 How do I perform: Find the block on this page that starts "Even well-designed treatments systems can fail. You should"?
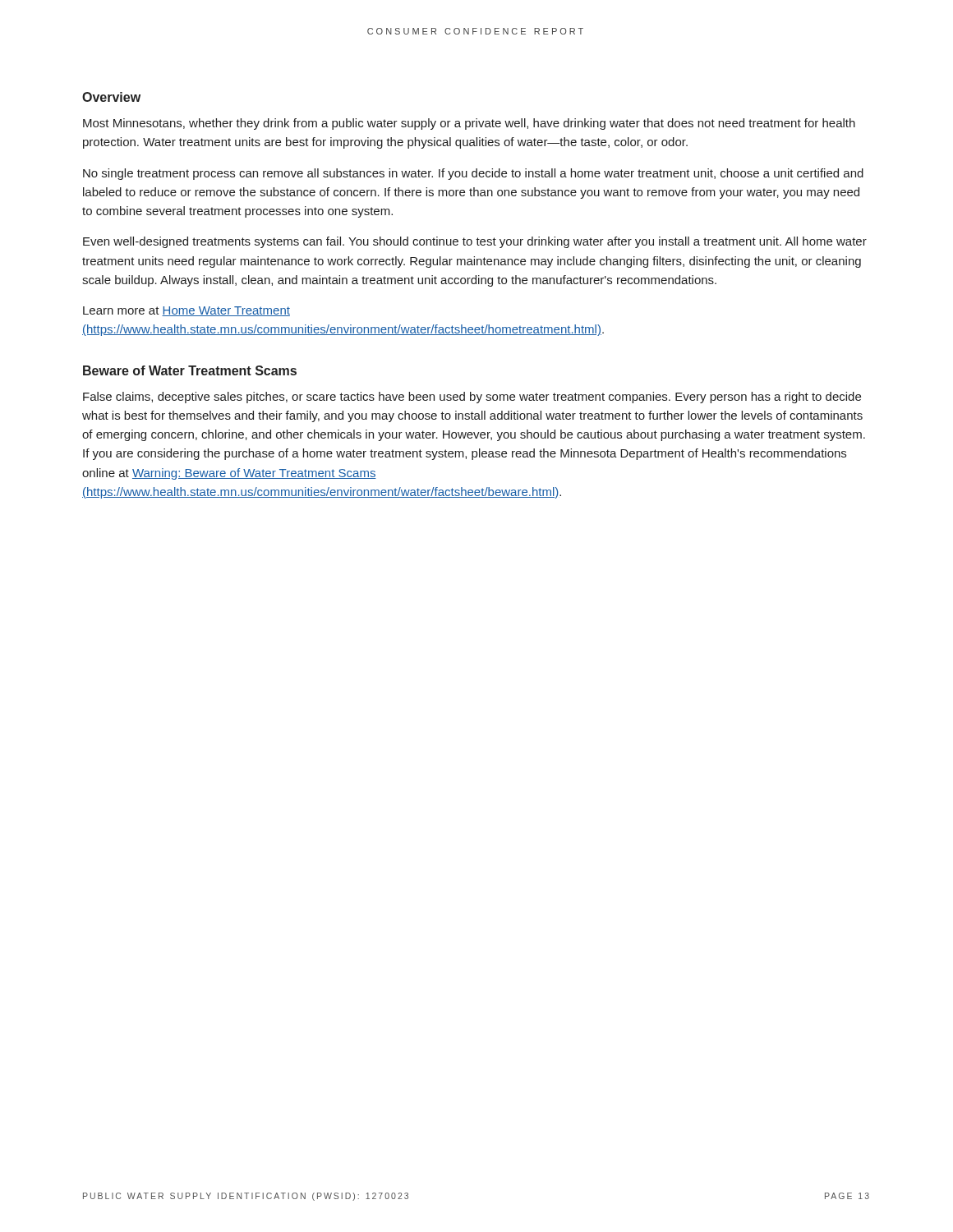click(474, 260)
